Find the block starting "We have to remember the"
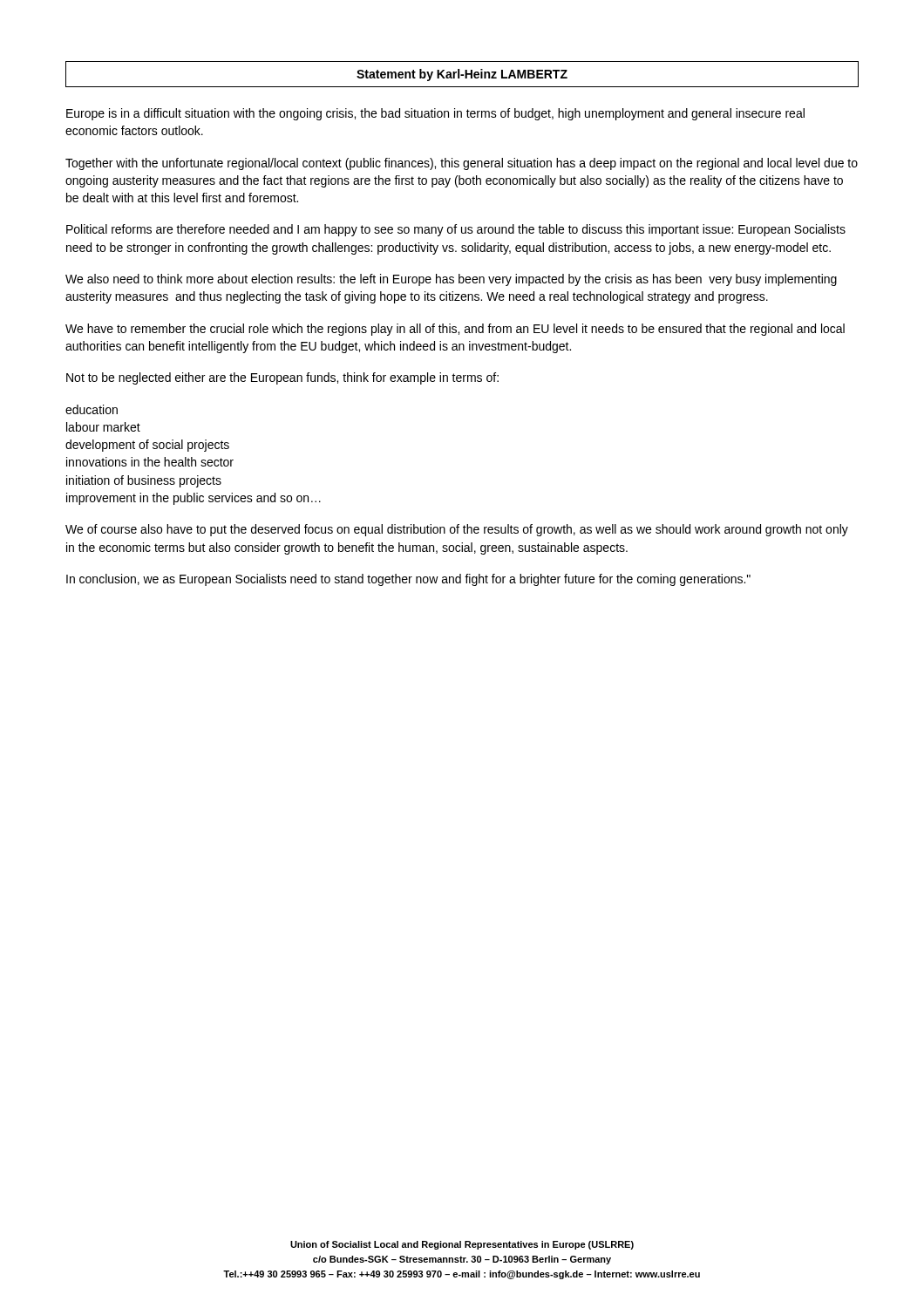 [455, 337]
